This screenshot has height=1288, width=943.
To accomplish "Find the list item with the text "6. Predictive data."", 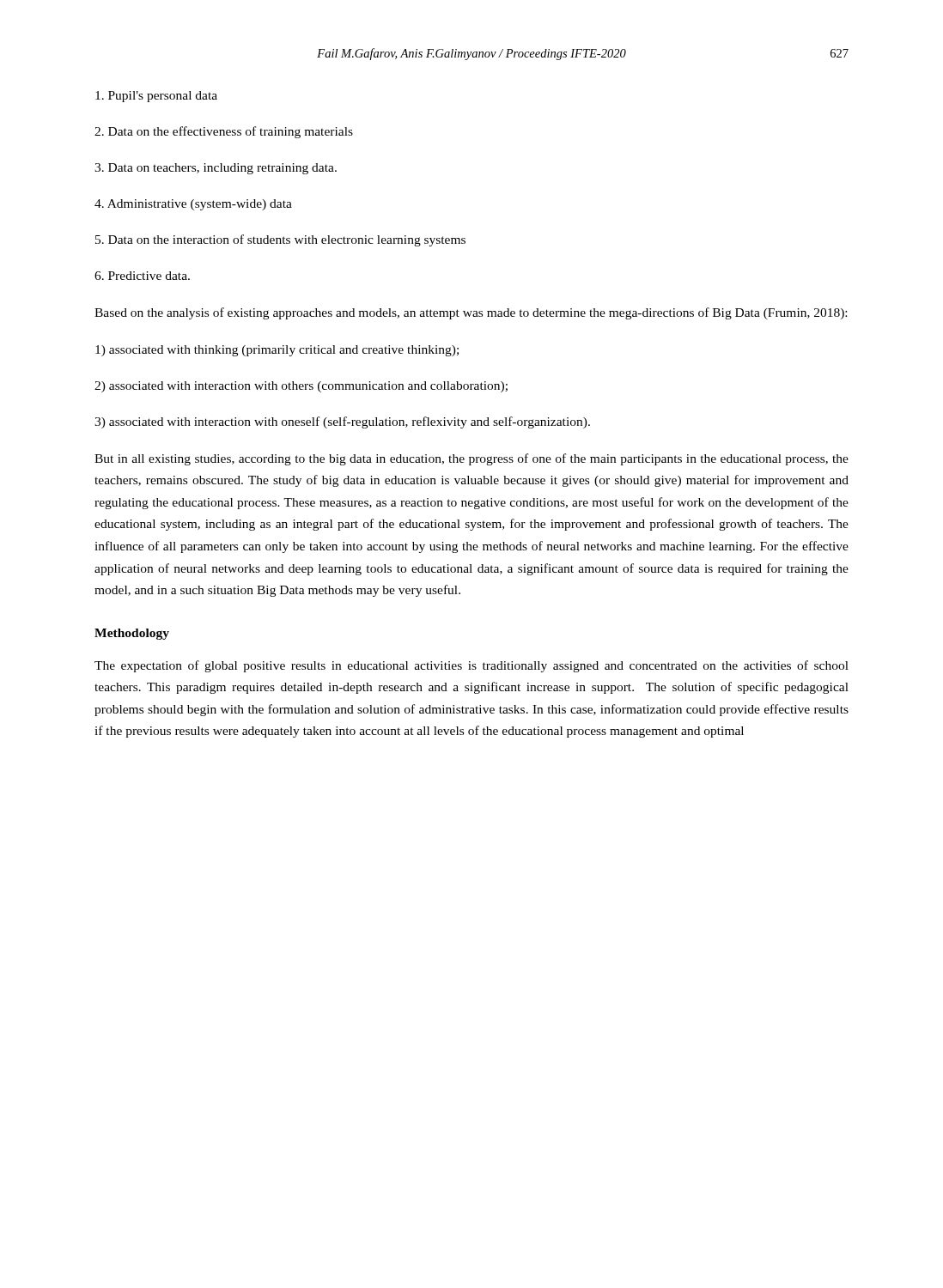I will click(143, 275).
